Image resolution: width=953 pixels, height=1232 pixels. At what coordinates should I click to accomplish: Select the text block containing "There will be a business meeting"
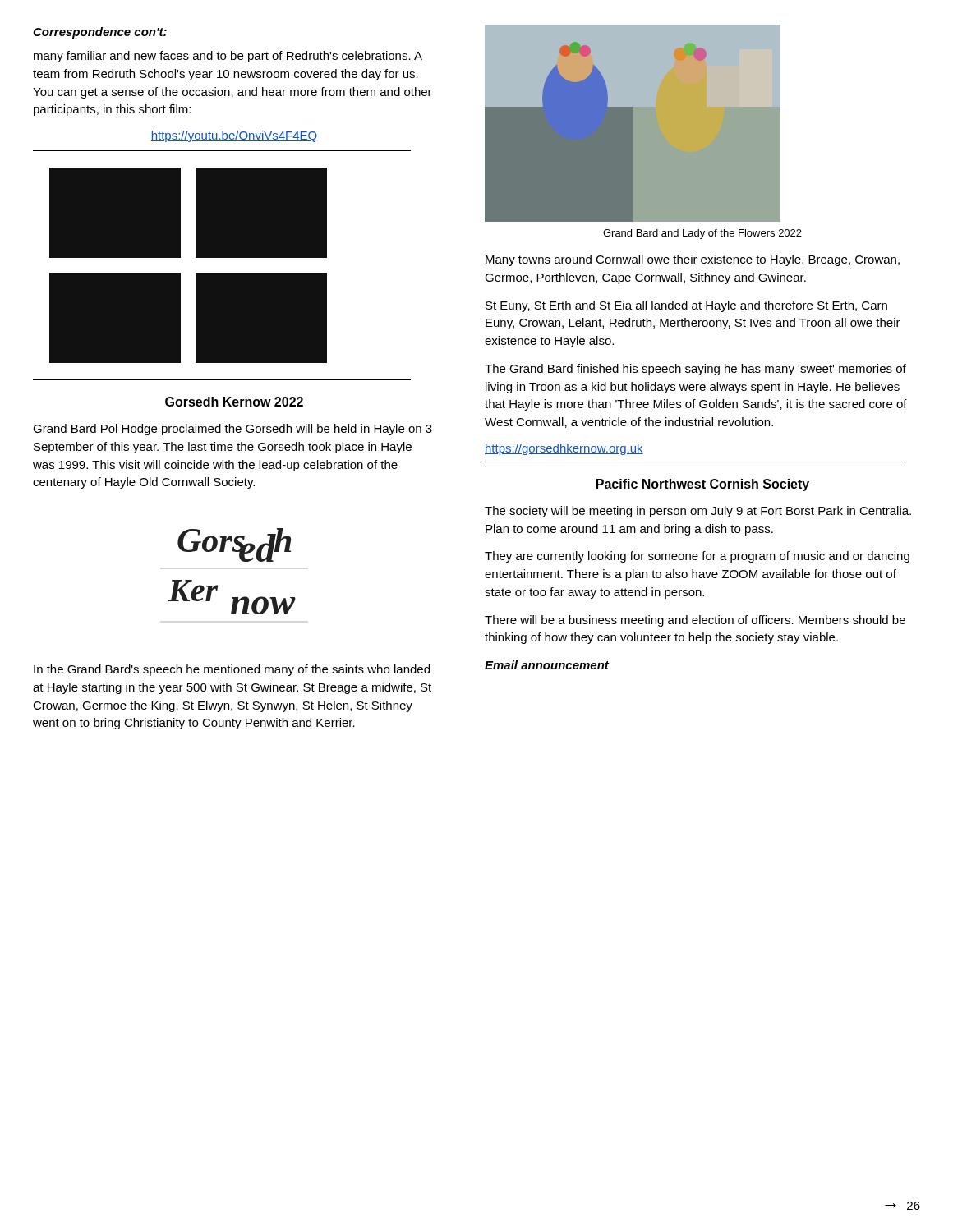click(x=702, y=629)
